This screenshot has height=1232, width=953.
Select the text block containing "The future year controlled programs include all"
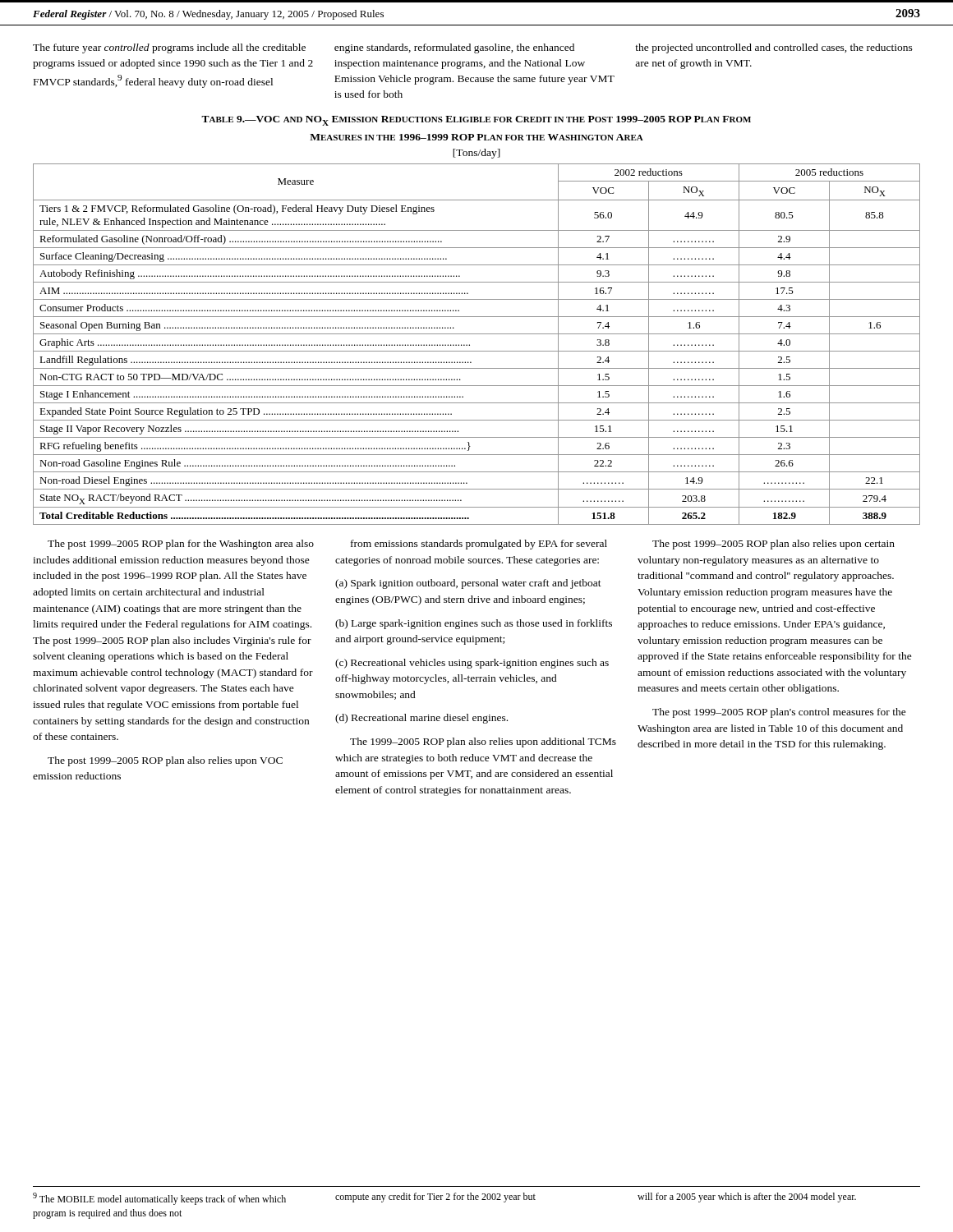click(173, 64)
